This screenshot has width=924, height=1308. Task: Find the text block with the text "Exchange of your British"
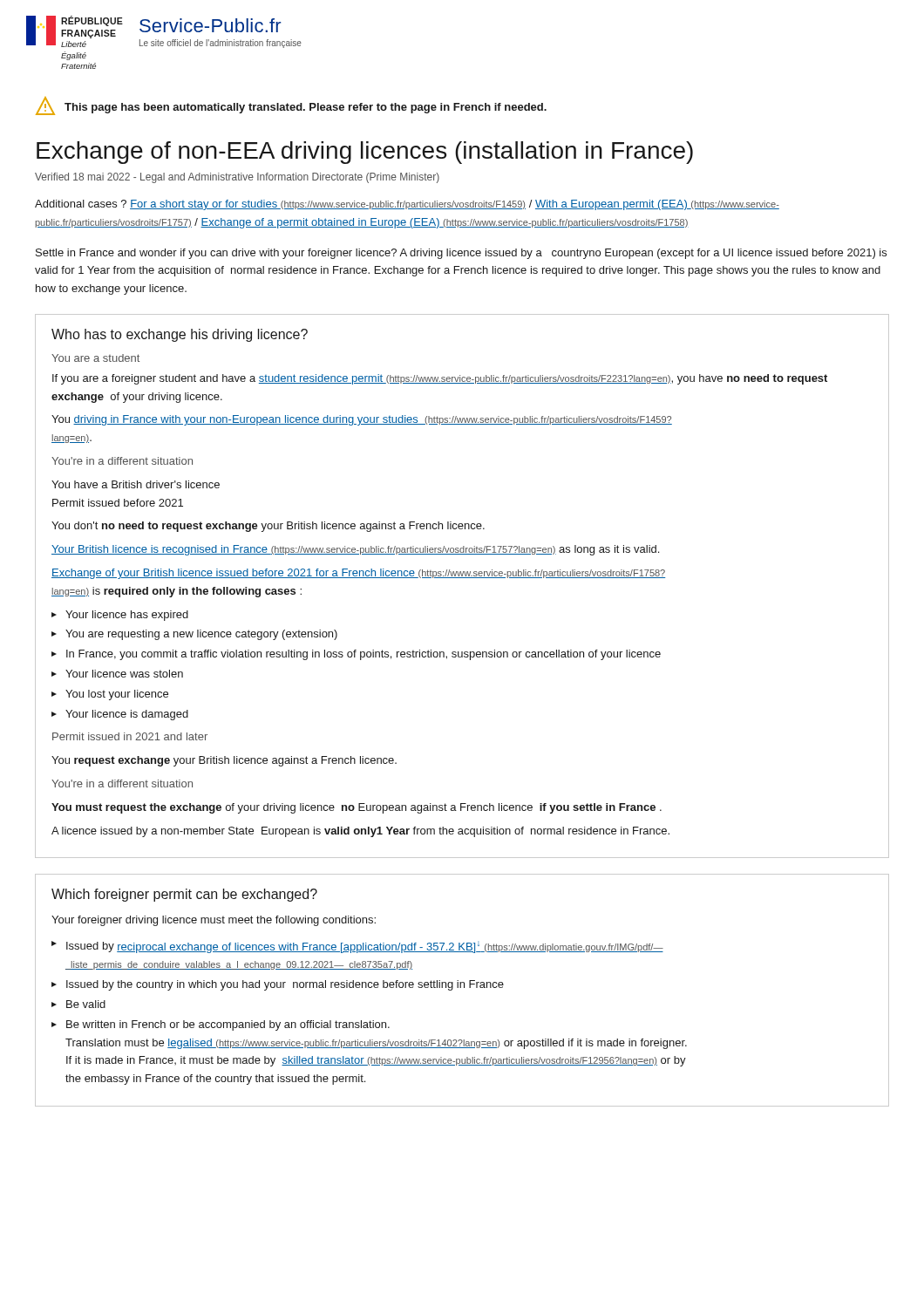click(358, 582)
